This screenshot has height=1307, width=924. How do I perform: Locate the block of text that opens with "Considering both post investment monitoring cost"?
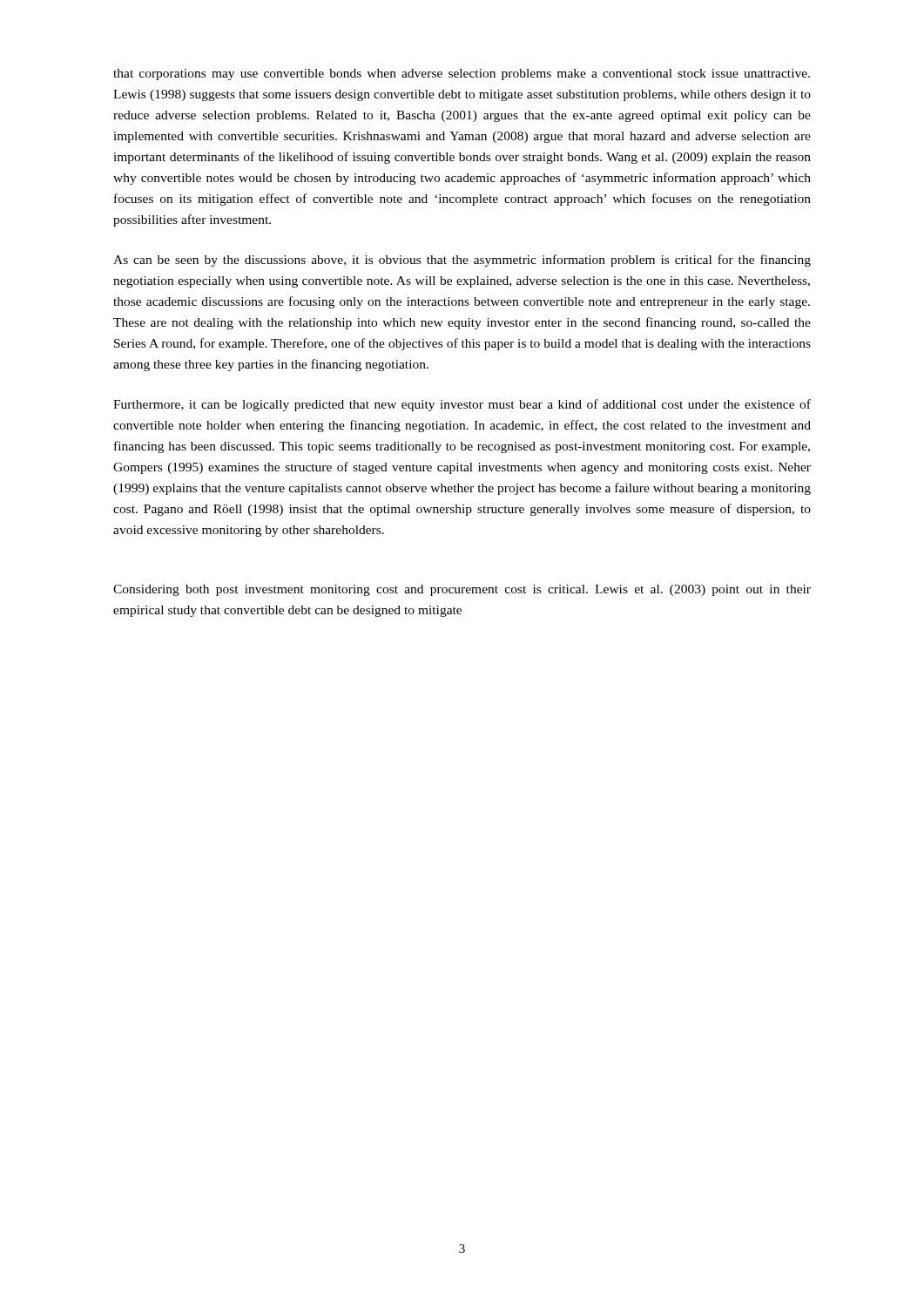pyautogui.click(x=462, y=599)
